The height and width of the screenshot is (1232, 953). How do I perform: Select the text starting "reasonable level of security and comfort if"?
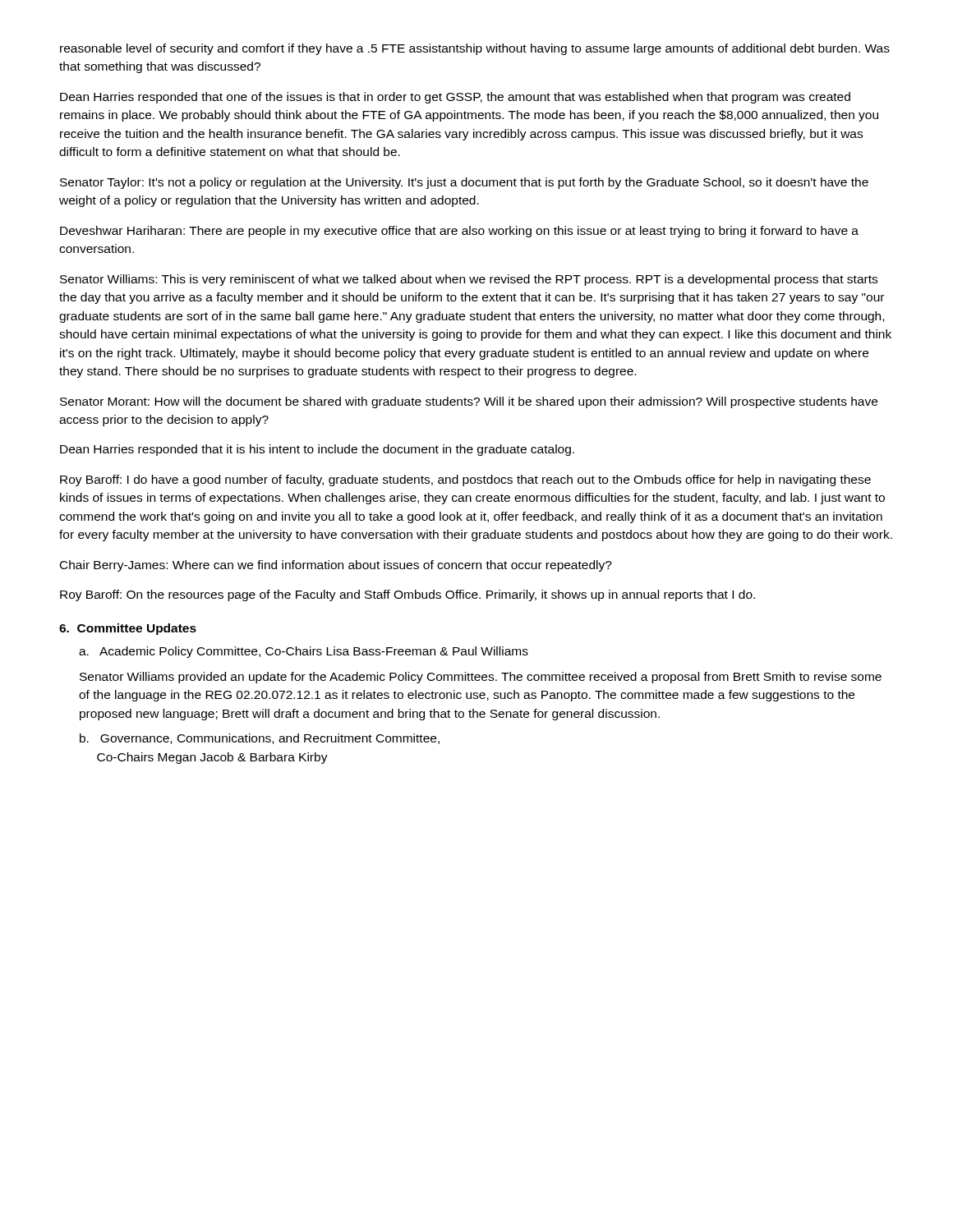(x=474, y=57)
